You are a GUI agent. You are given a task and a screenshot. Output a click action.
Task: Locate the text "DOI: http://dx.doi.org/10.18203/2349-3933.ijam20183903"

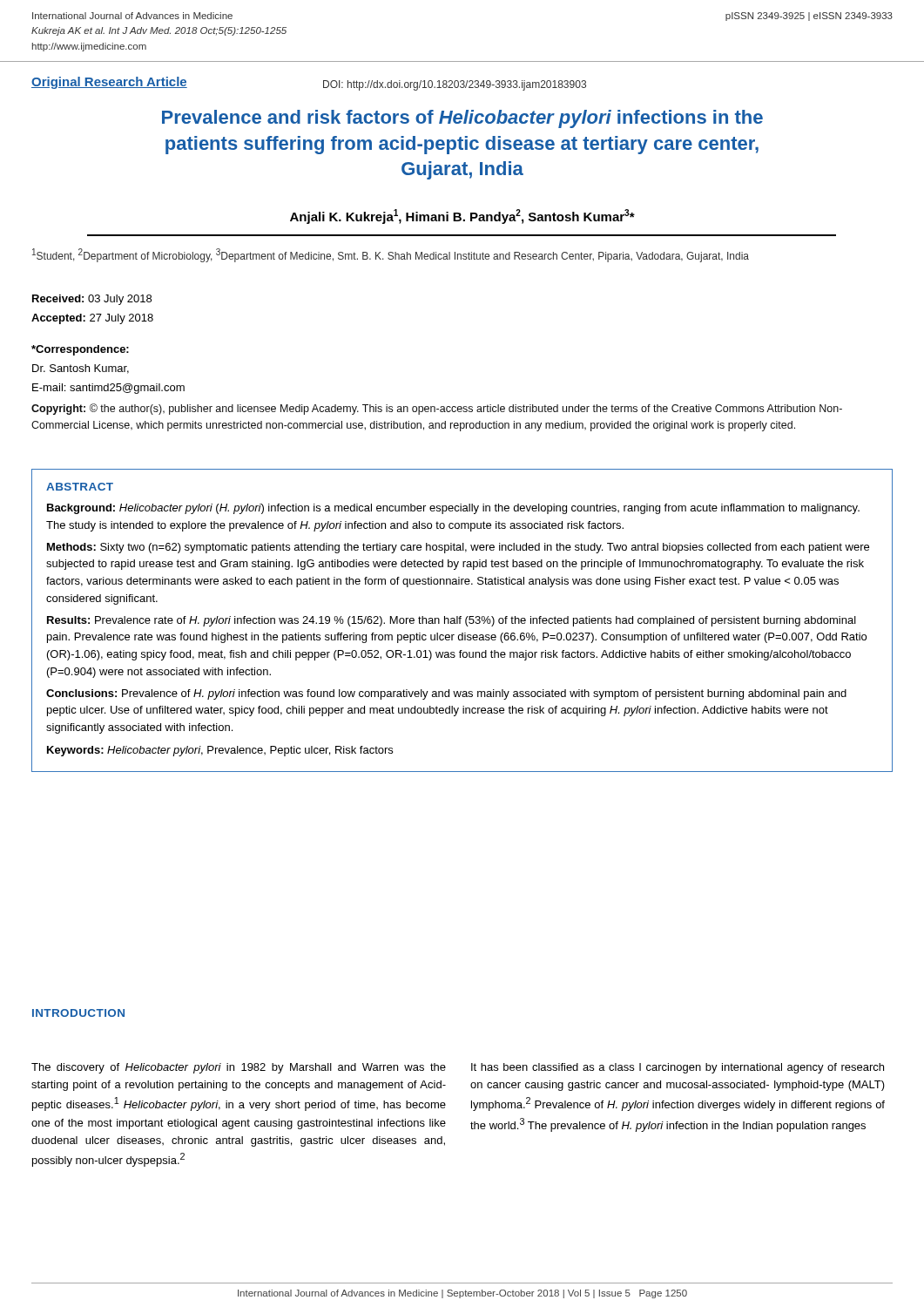pyautogui.click(x=454, y=84)
